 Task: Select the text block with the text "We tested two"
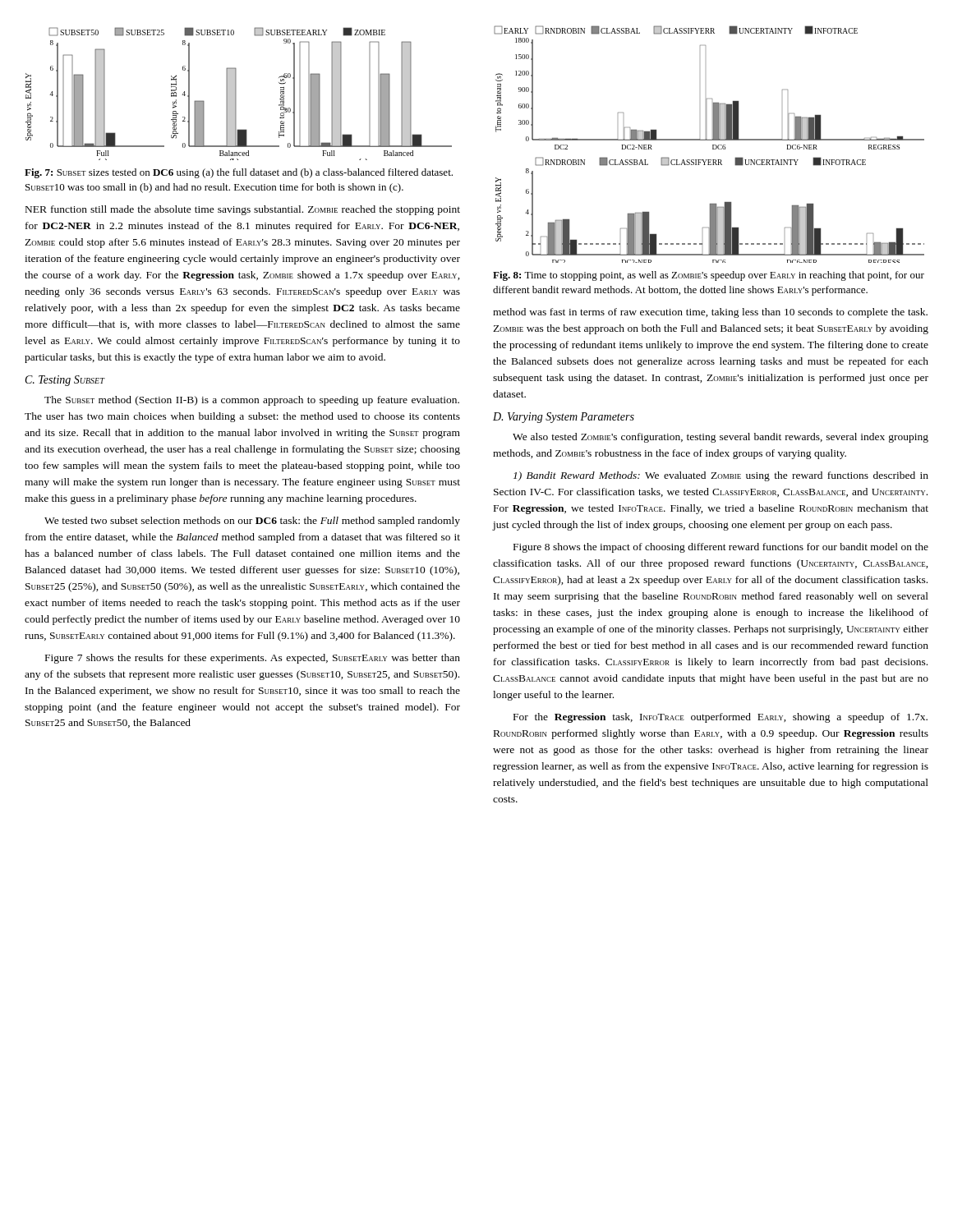(x=242, y=578)
